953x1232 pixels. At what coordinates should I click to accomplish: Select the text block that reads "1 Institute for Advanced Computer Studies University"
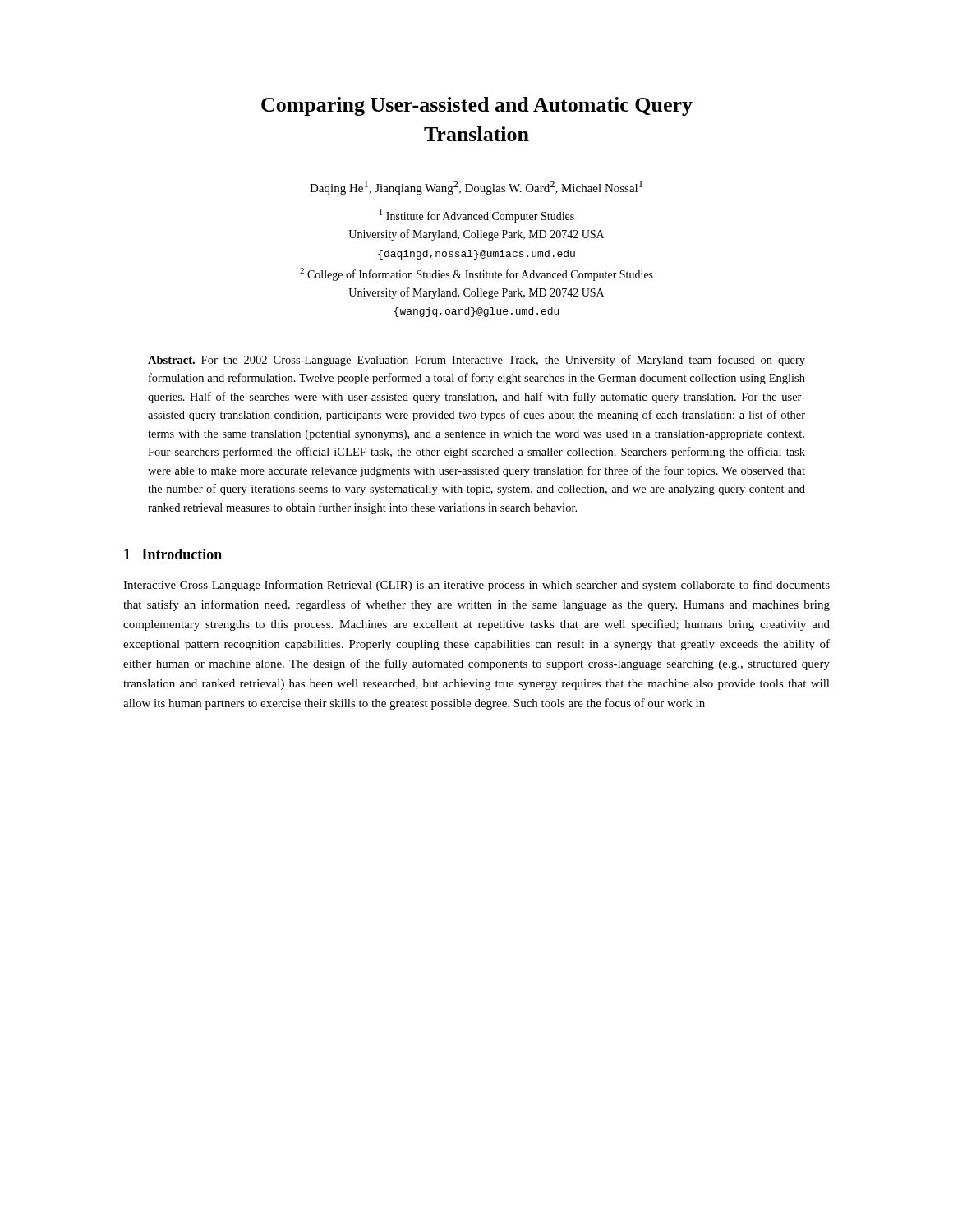click(476, 263)
